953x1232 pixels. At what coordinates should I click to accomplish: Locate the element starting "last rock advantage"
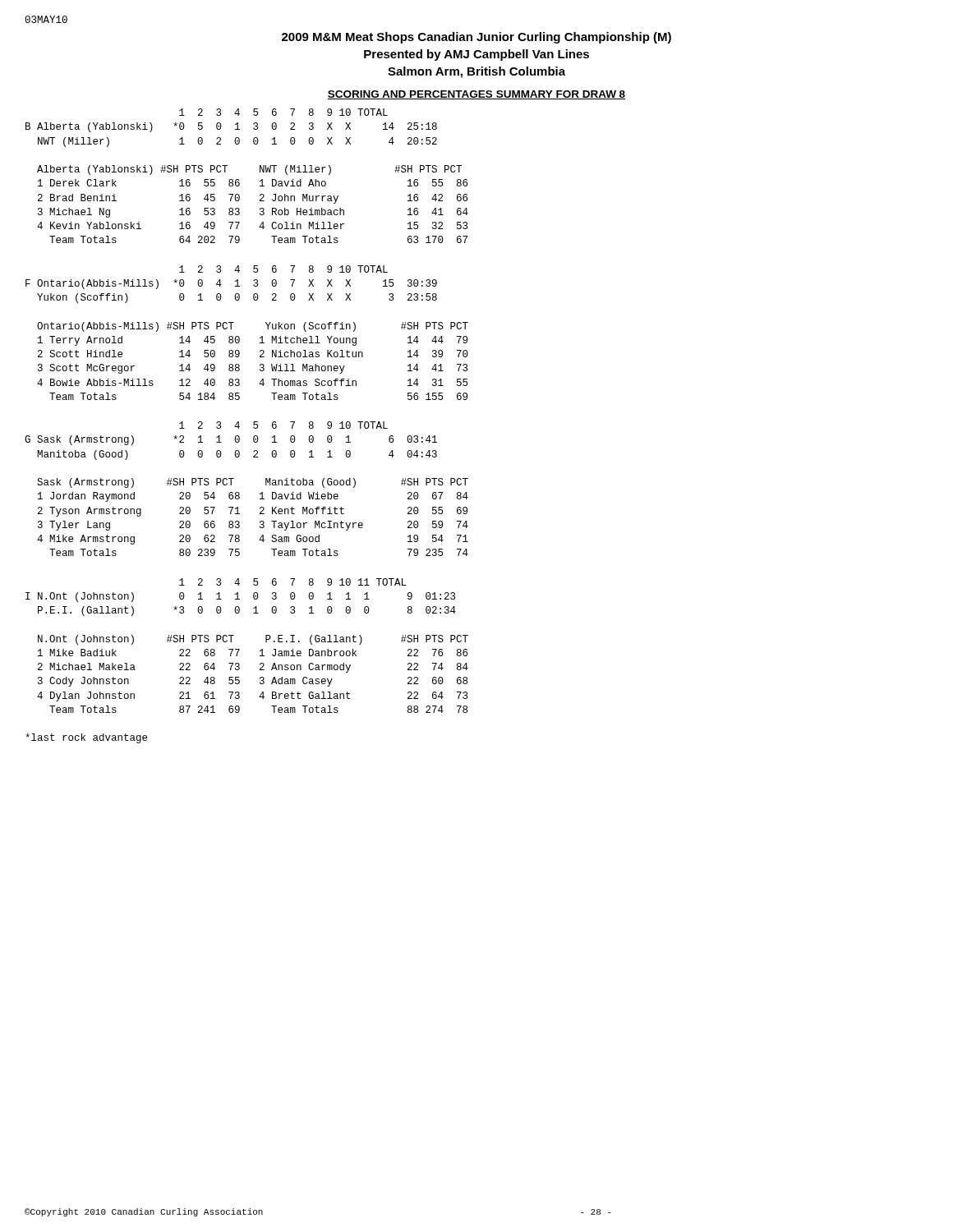coord(86,738)
